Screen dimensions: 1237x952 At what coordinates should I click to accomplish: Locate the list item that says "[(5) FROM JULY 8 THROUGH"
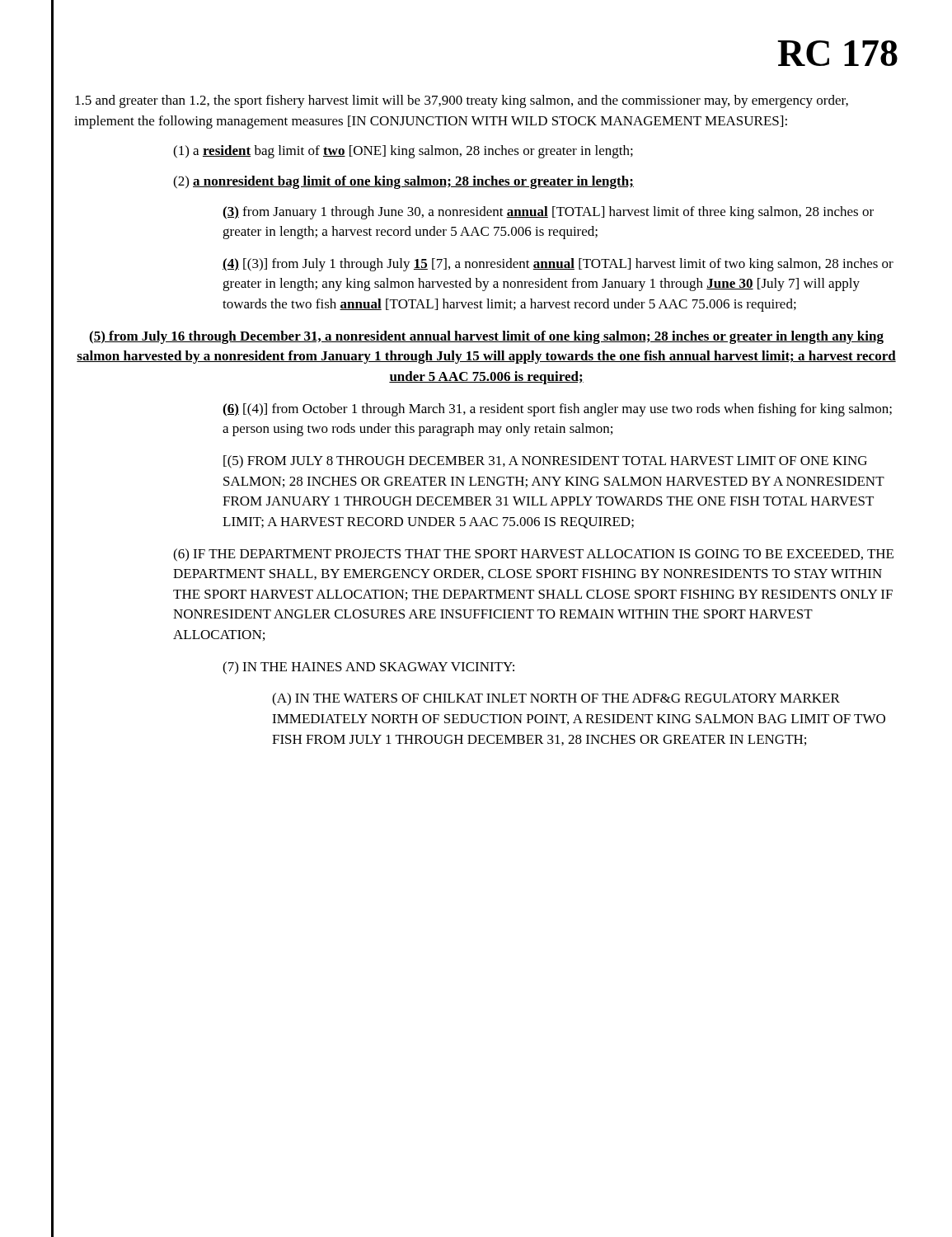pyautogui.click(x=560, y=492)
